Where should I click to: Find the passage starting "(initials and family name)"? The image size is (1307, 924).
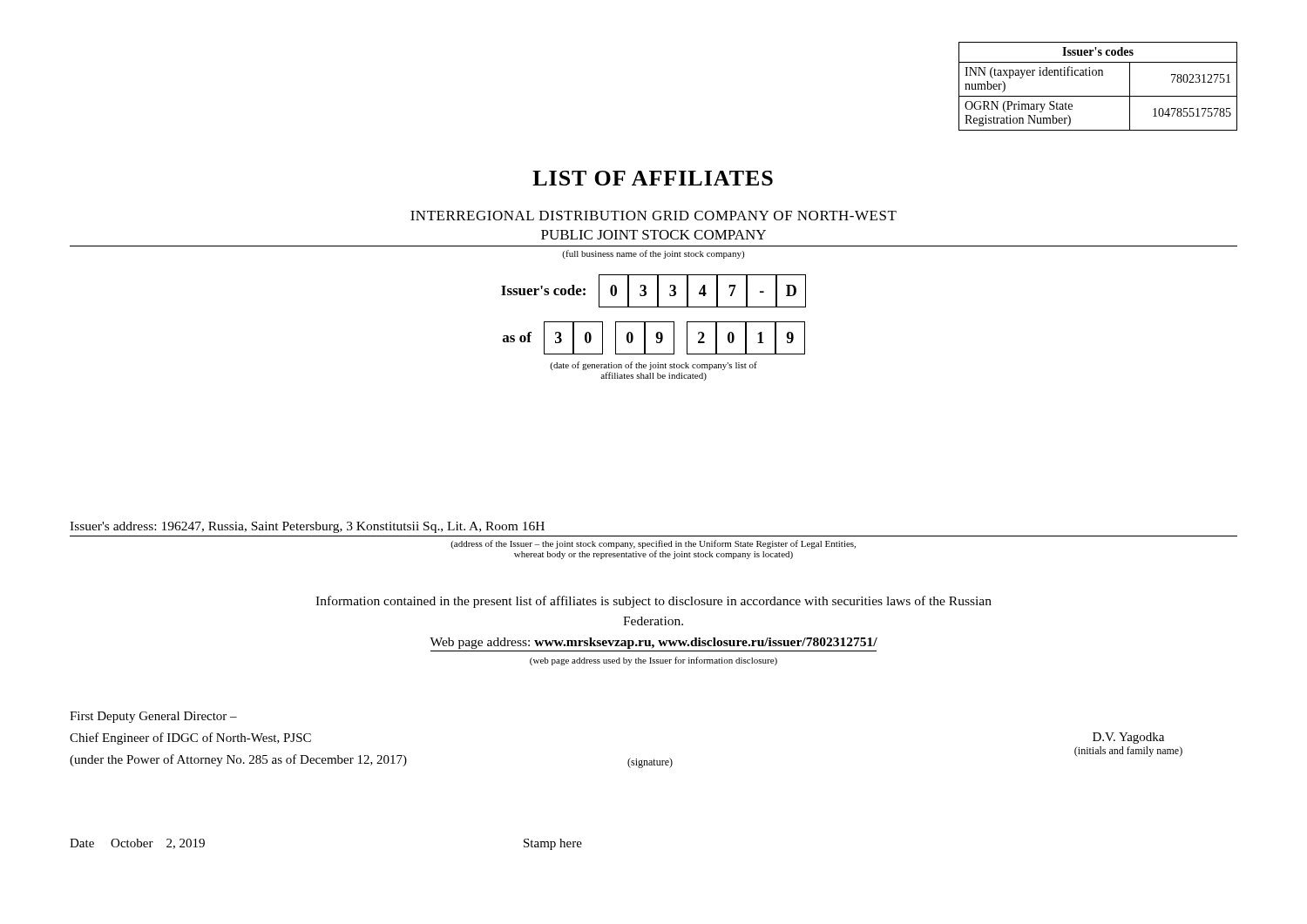tap(1128, 751)
